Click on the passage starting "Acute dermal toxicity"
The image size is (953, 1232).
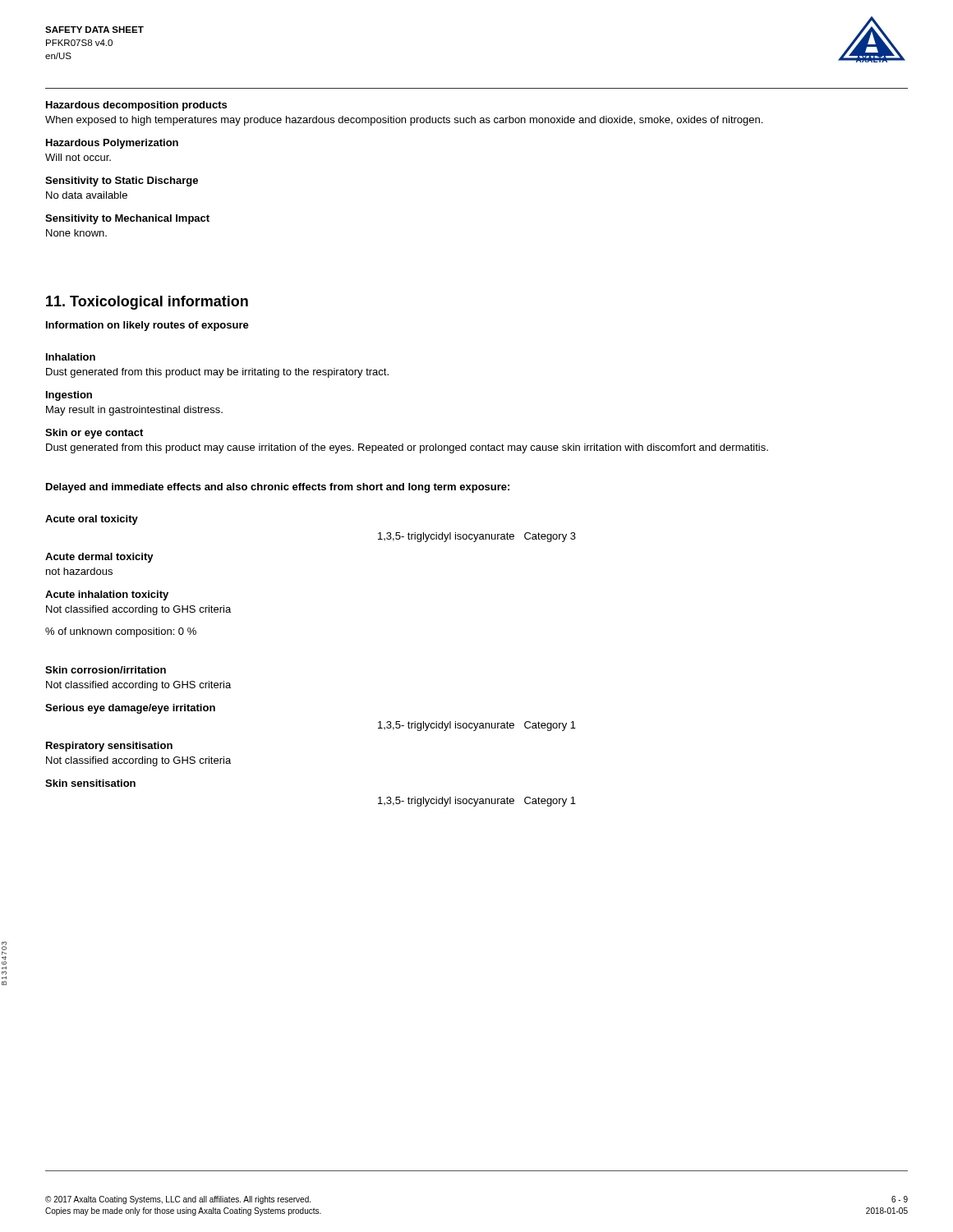coord(99,558)
